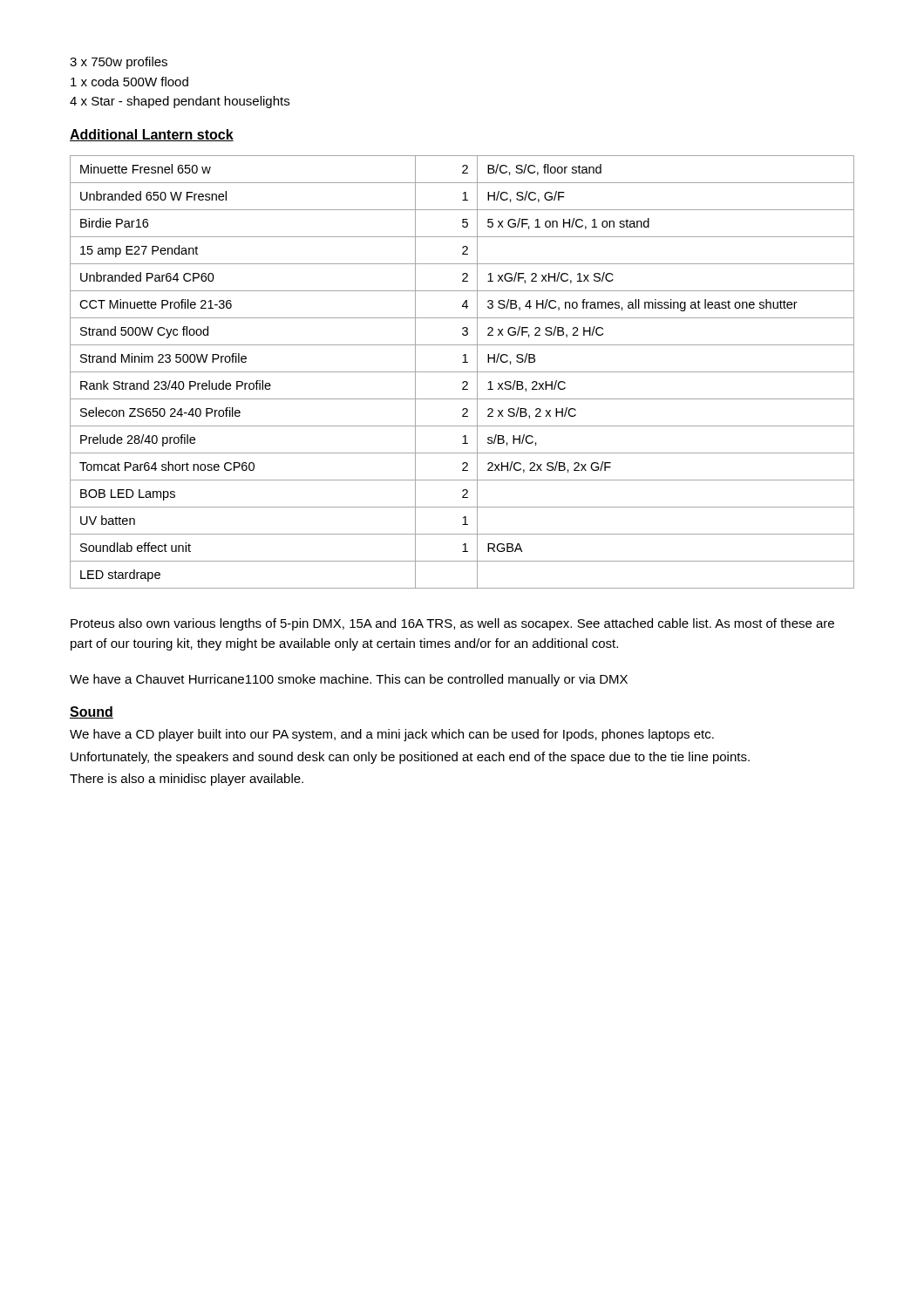Find the list item containing "4 x Star - shaped"
This screenshot has width=924, height=1308.
pyautogui.click(x=180, y=101)
